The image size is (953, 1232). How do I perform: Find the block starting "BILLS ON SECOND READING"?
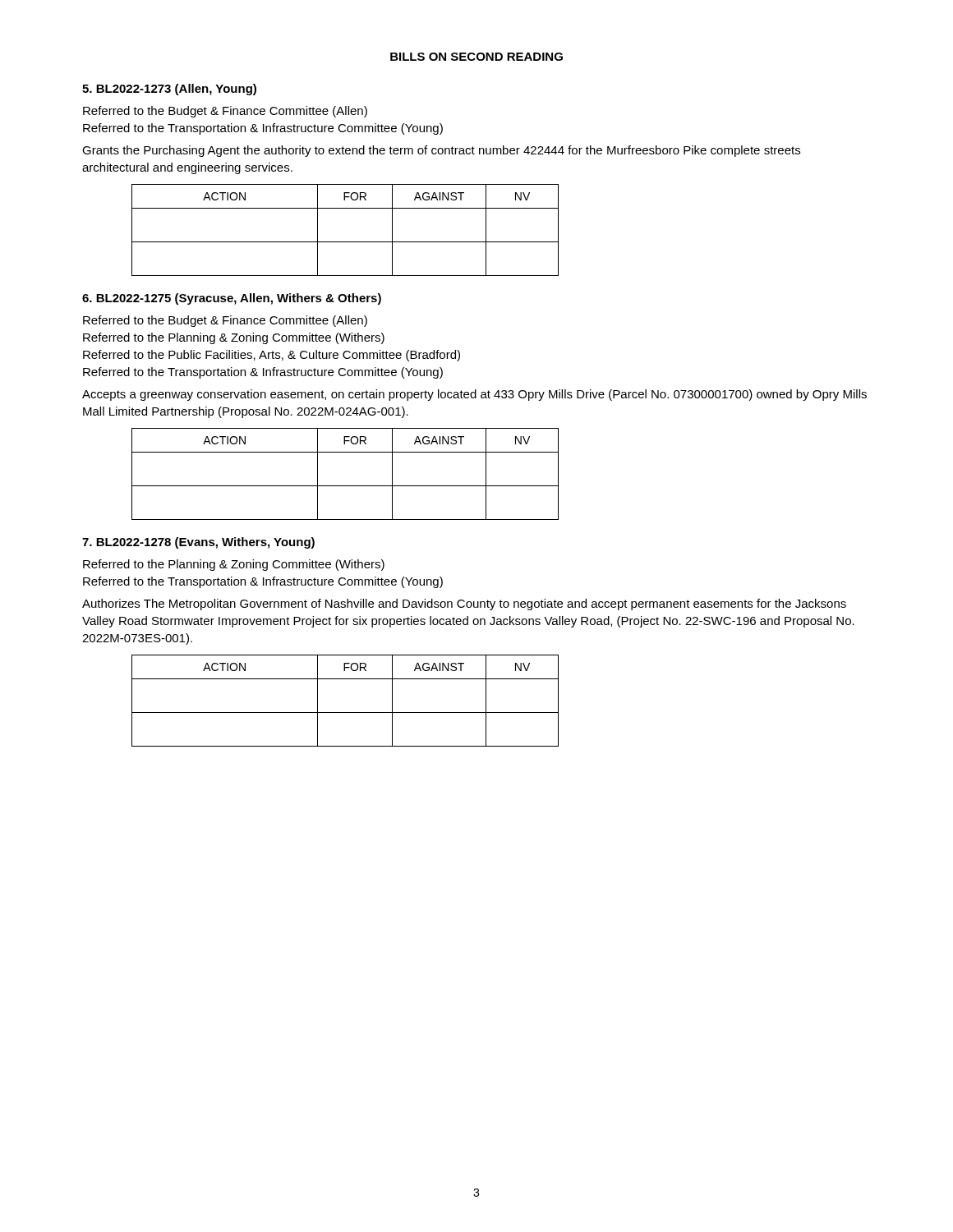coord(476,56)
